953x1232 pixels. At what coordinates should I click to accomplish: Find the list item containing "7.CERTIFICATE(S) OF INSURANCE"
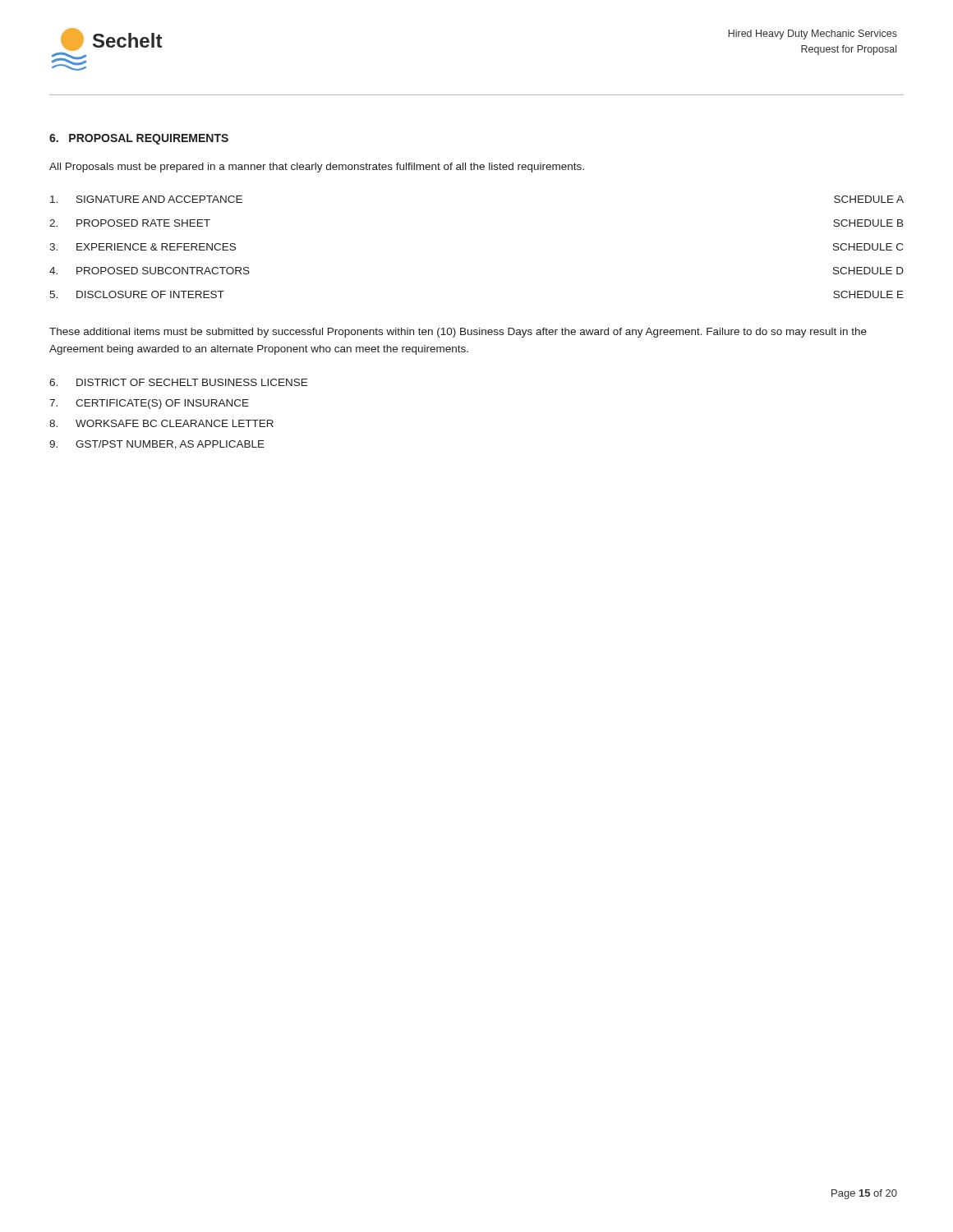(x=149, y=403)
